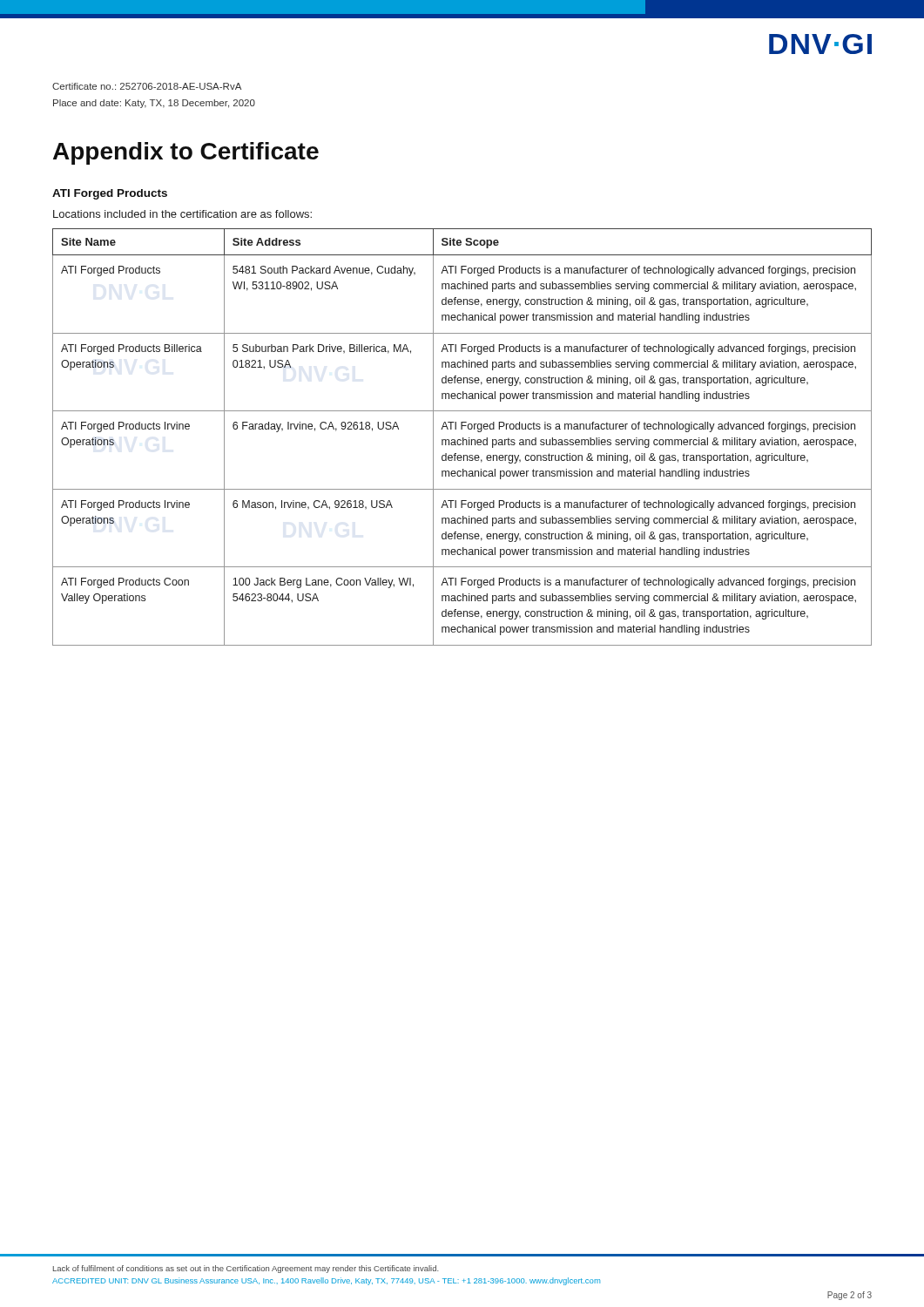Locate the section header that says "ATI Forged Products"

click(x=110, y=193)
